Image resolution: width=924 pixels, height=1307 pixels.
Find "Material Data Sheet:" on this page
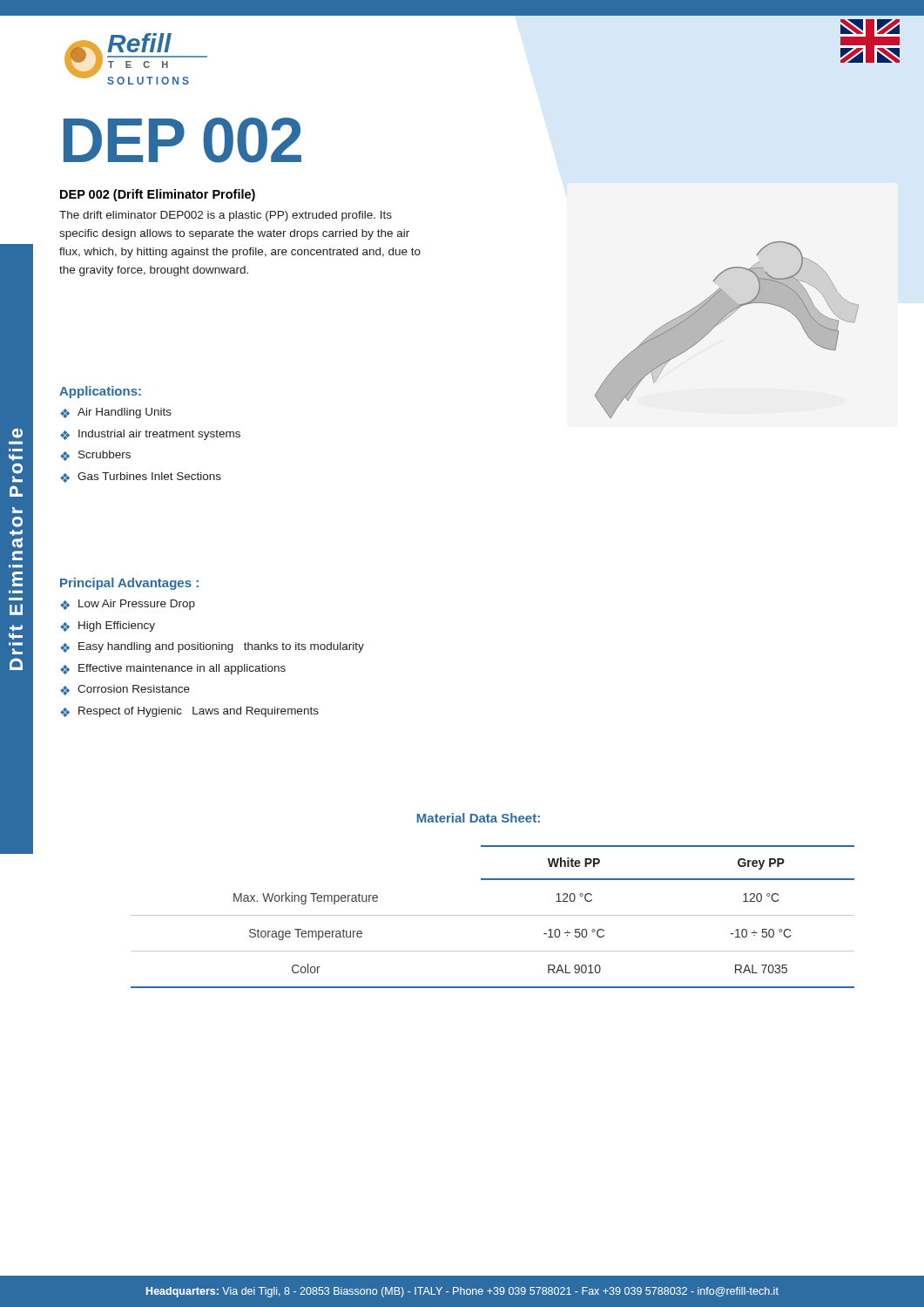point(479,818)
